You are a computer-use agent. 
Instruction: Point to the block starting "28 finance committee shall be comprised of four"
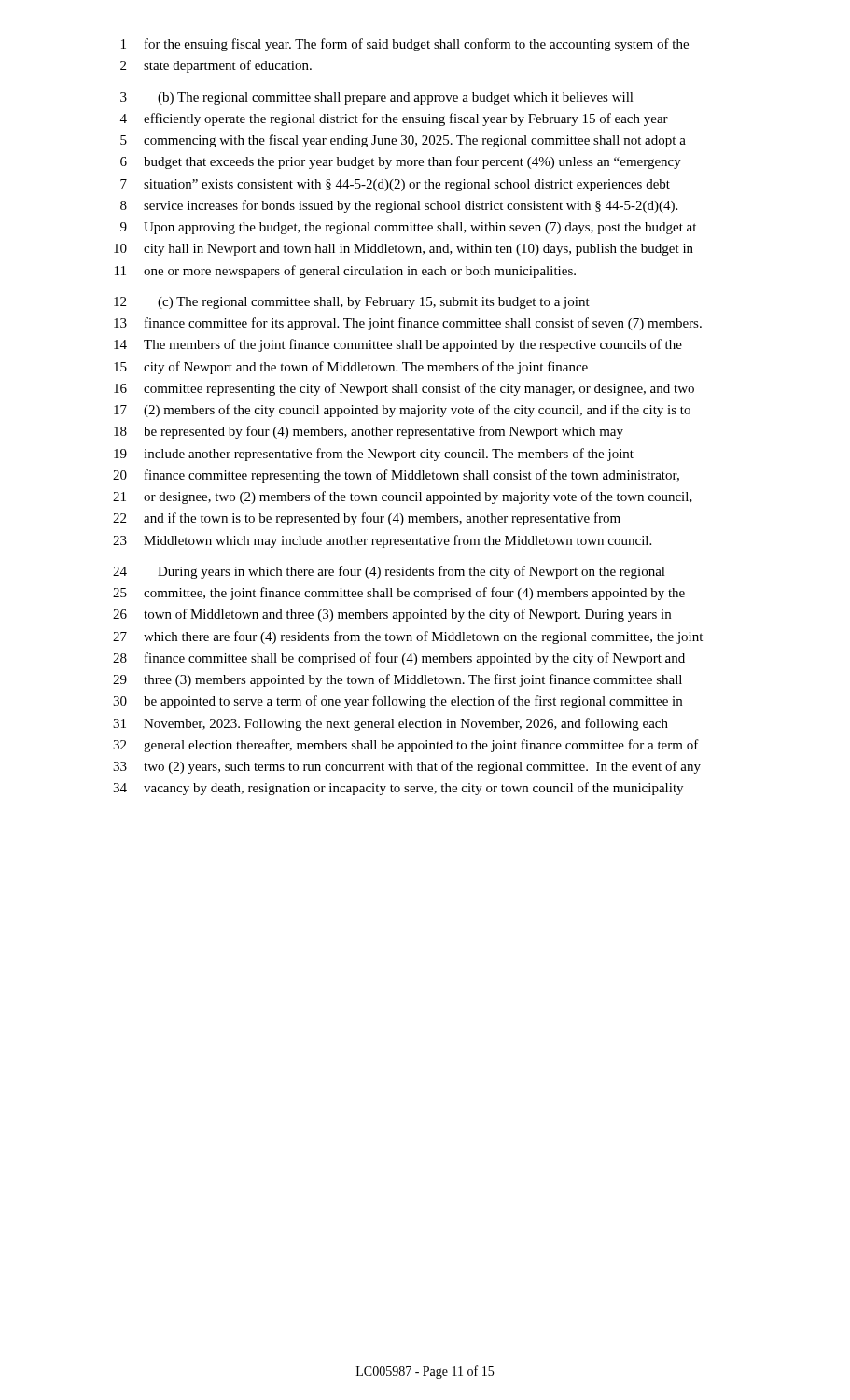pos(438,658)
